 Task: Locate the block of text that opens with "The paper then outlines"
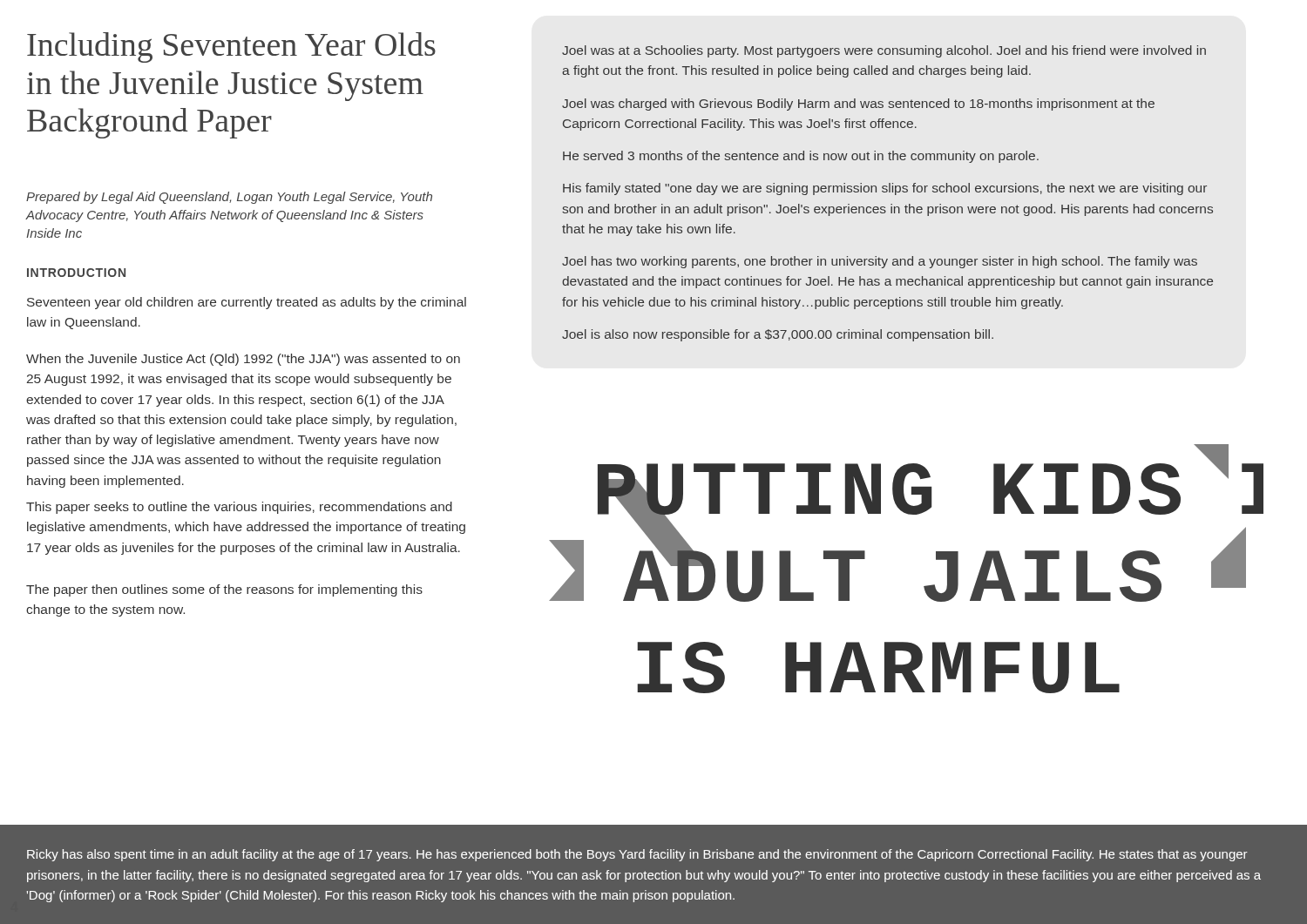point(224,599)
